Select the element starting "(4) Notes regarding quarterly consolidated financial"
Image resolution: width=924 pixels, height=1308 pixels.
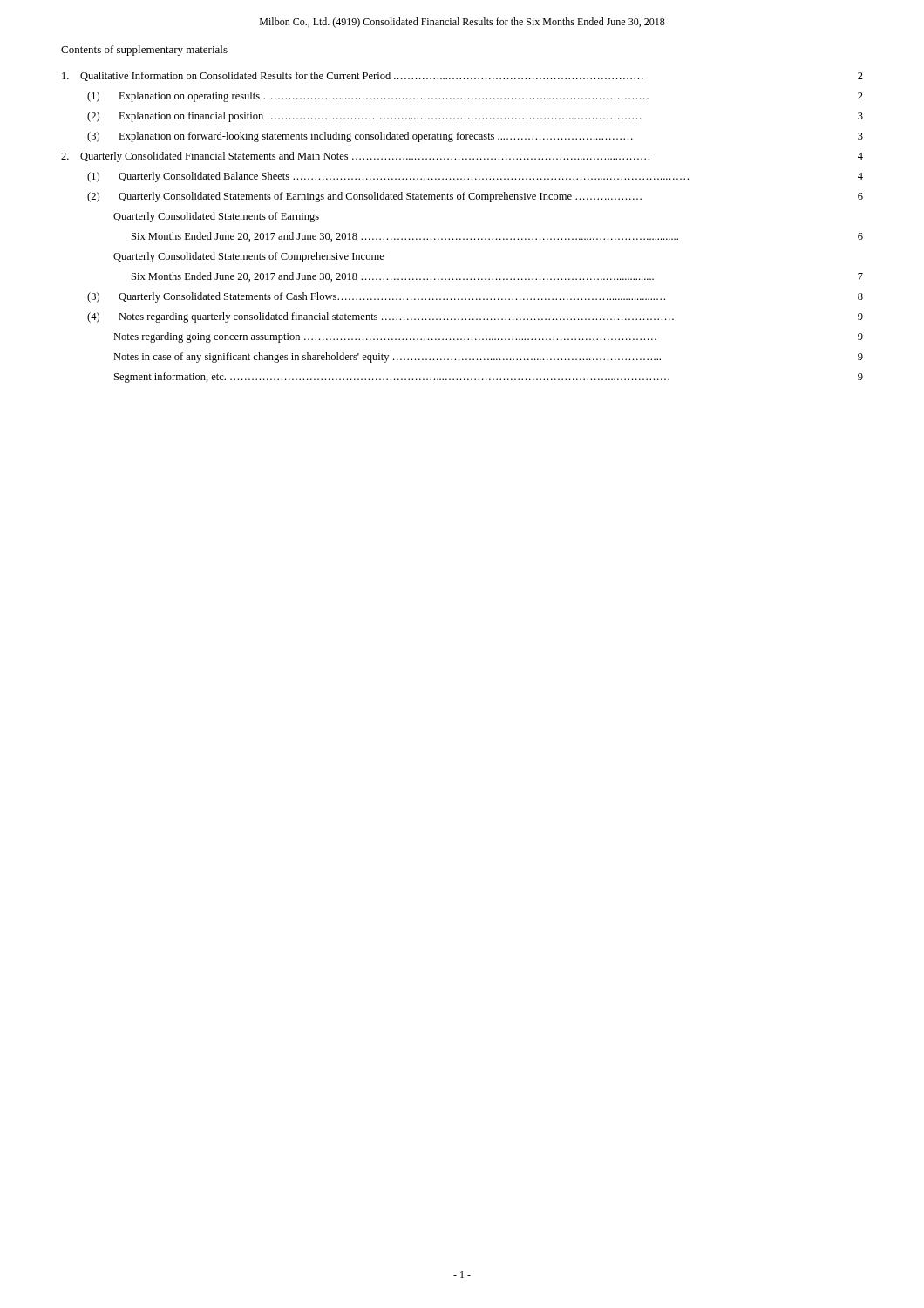475,317
